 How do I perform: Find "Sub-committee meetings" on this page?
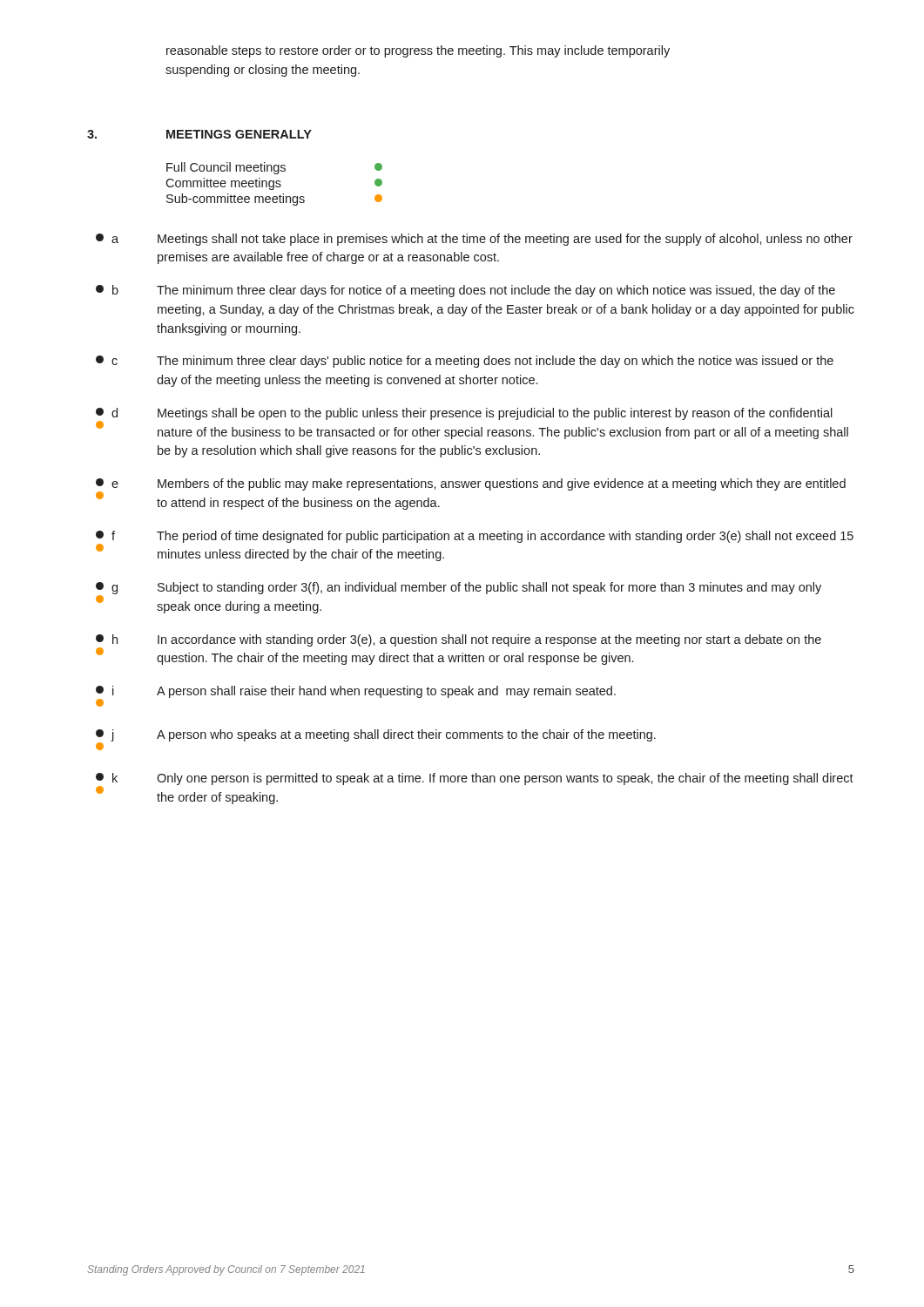[274, 200]
